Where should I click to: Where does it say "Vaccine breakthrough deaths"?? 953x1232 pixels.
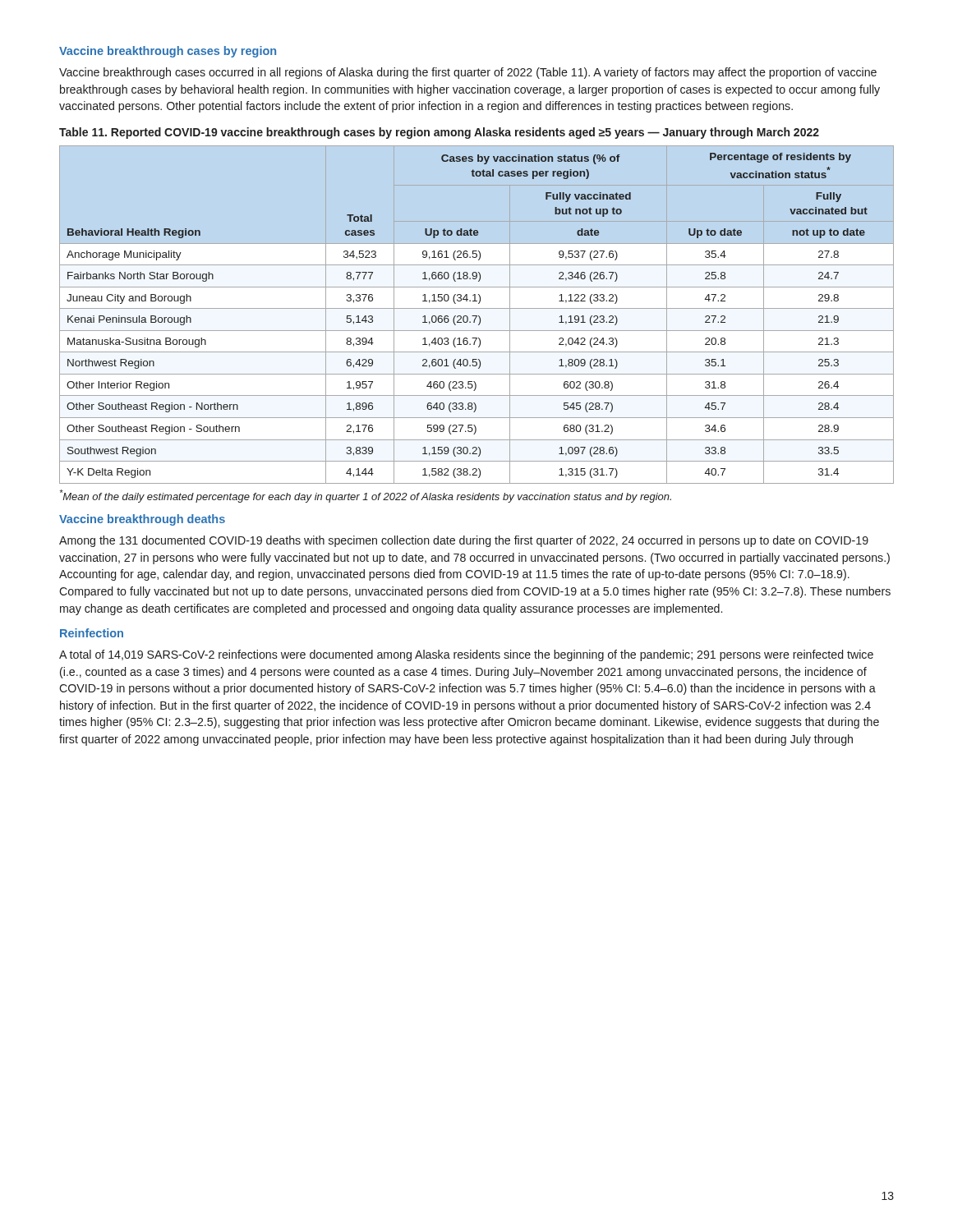142,519
